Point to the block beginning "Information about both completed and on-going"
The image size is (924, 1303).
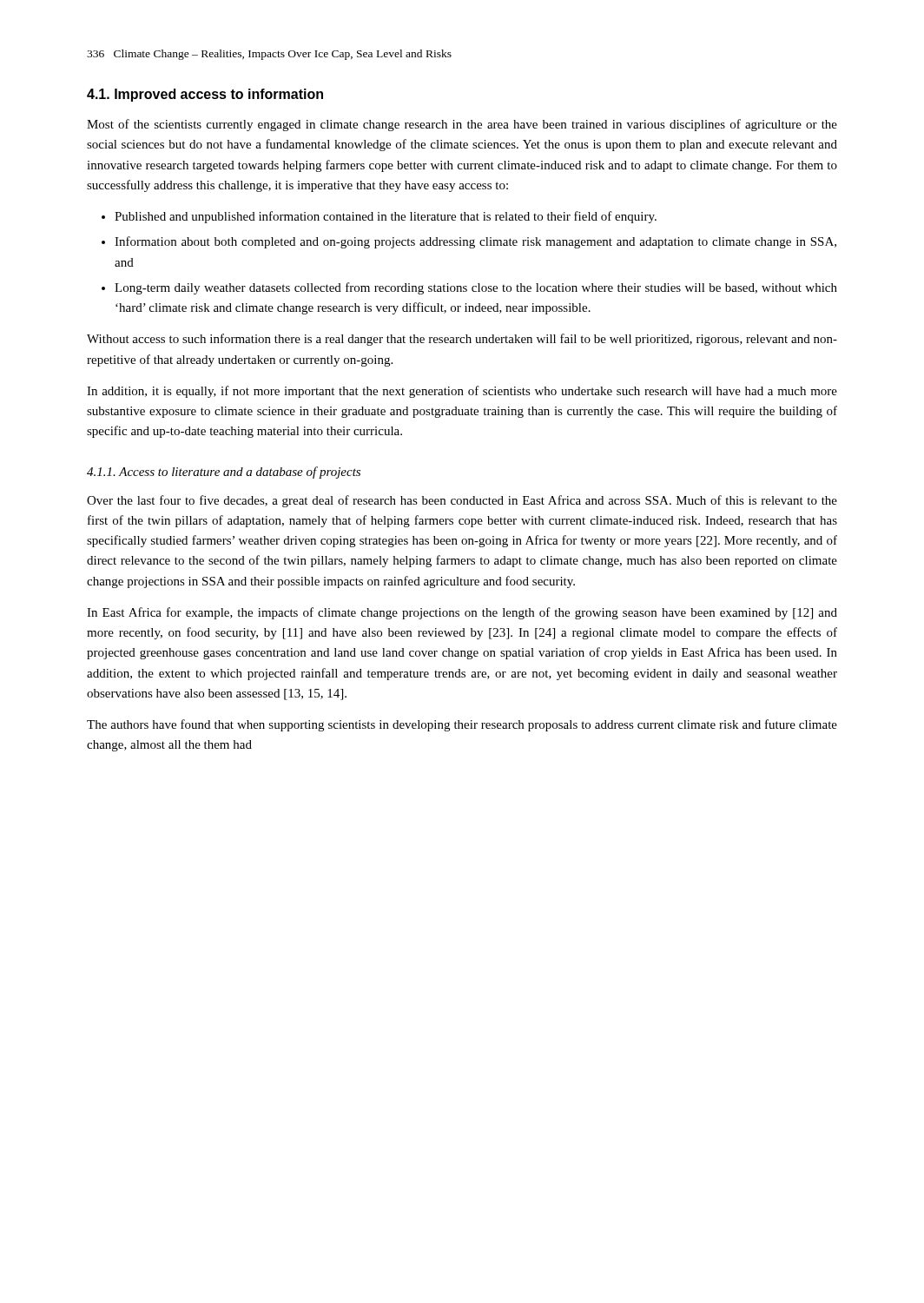[476, 252]
